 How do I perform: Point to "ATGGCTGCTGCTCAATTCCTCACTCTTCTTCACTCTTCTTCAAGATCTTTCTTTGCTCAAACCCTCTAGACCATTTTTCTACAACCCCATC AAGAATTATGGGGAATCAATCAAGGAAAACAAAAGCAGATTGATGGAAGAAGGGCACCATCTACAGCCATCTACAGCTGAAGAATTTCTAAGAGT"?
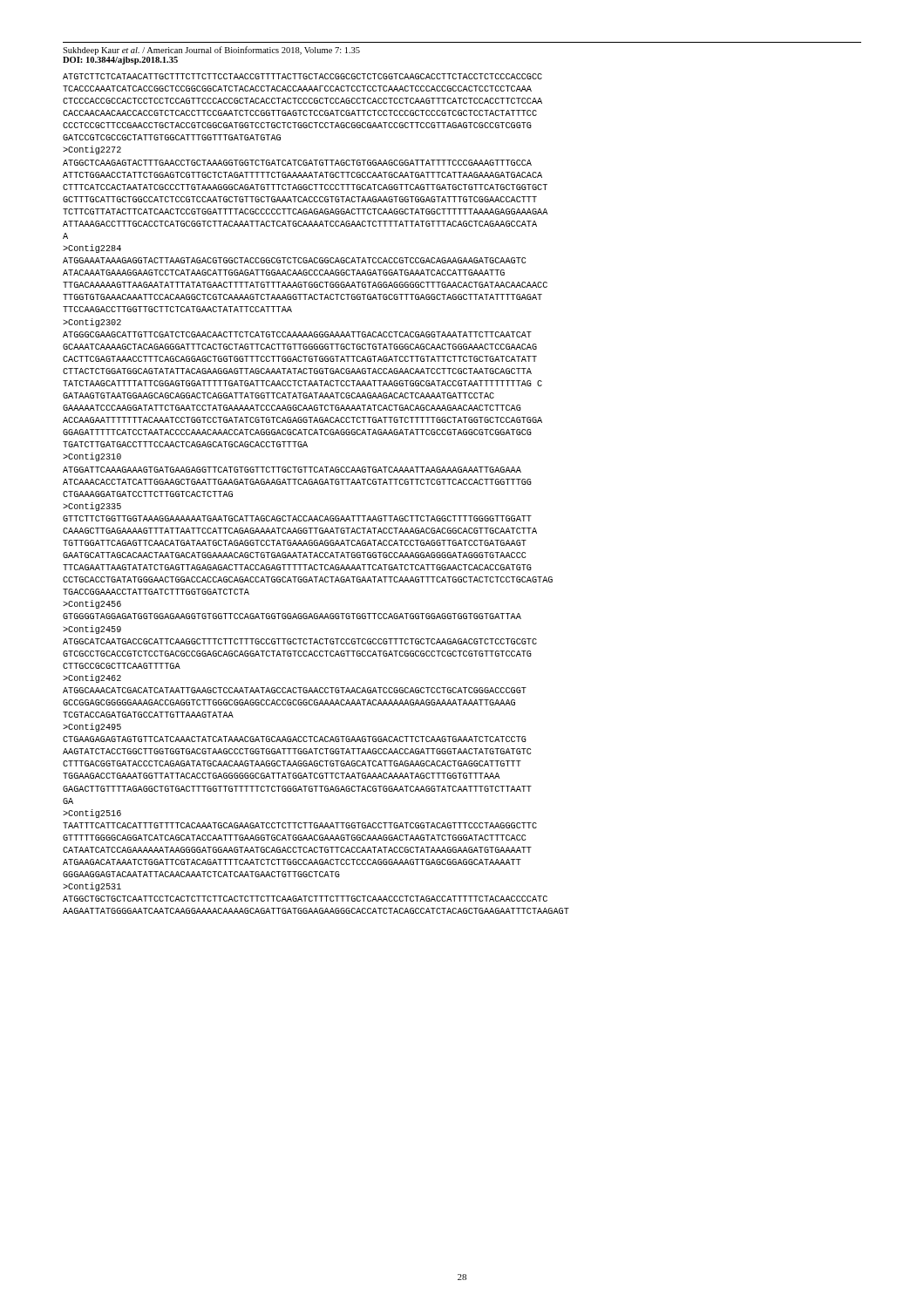[x=316, y=906]
